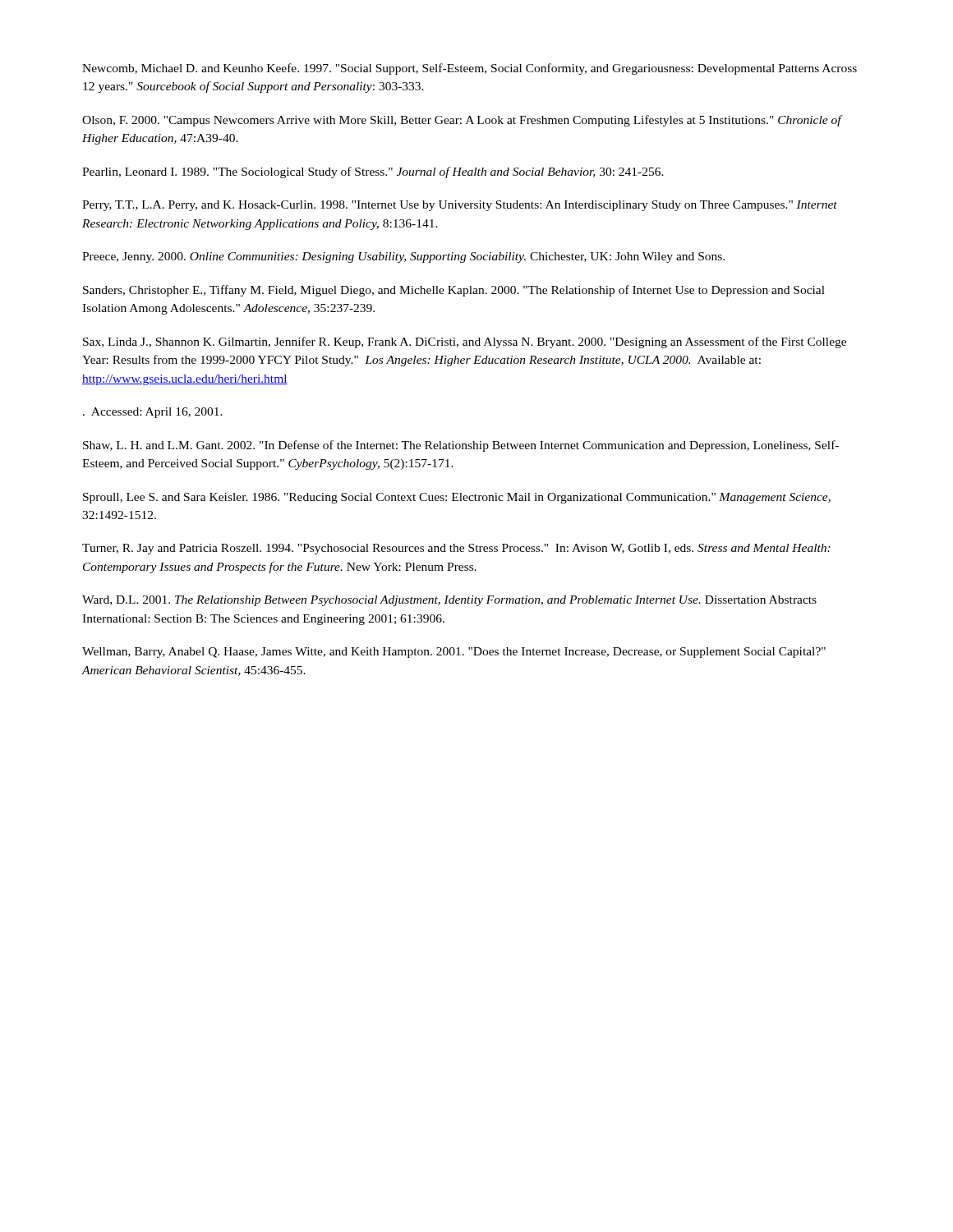Locate the element starting "Sproull, Lee S. and Sara Keisler. 1986. "Reducing"
The width and height of the screenshot is (953, 1232).
click(457, 505)
